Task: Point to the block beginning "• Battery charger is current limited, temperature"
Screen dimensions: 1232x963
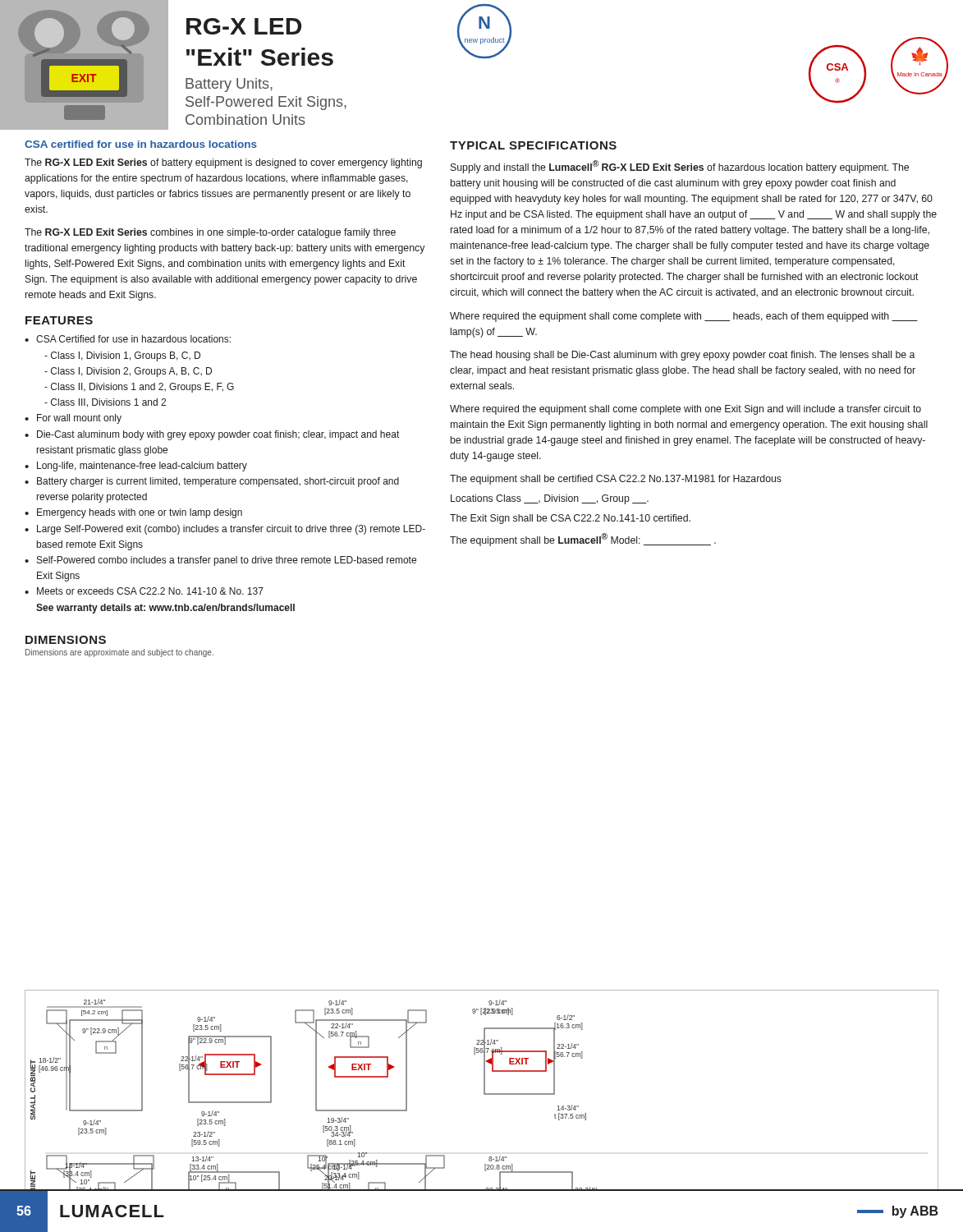Action: click(x=212, y=488)
